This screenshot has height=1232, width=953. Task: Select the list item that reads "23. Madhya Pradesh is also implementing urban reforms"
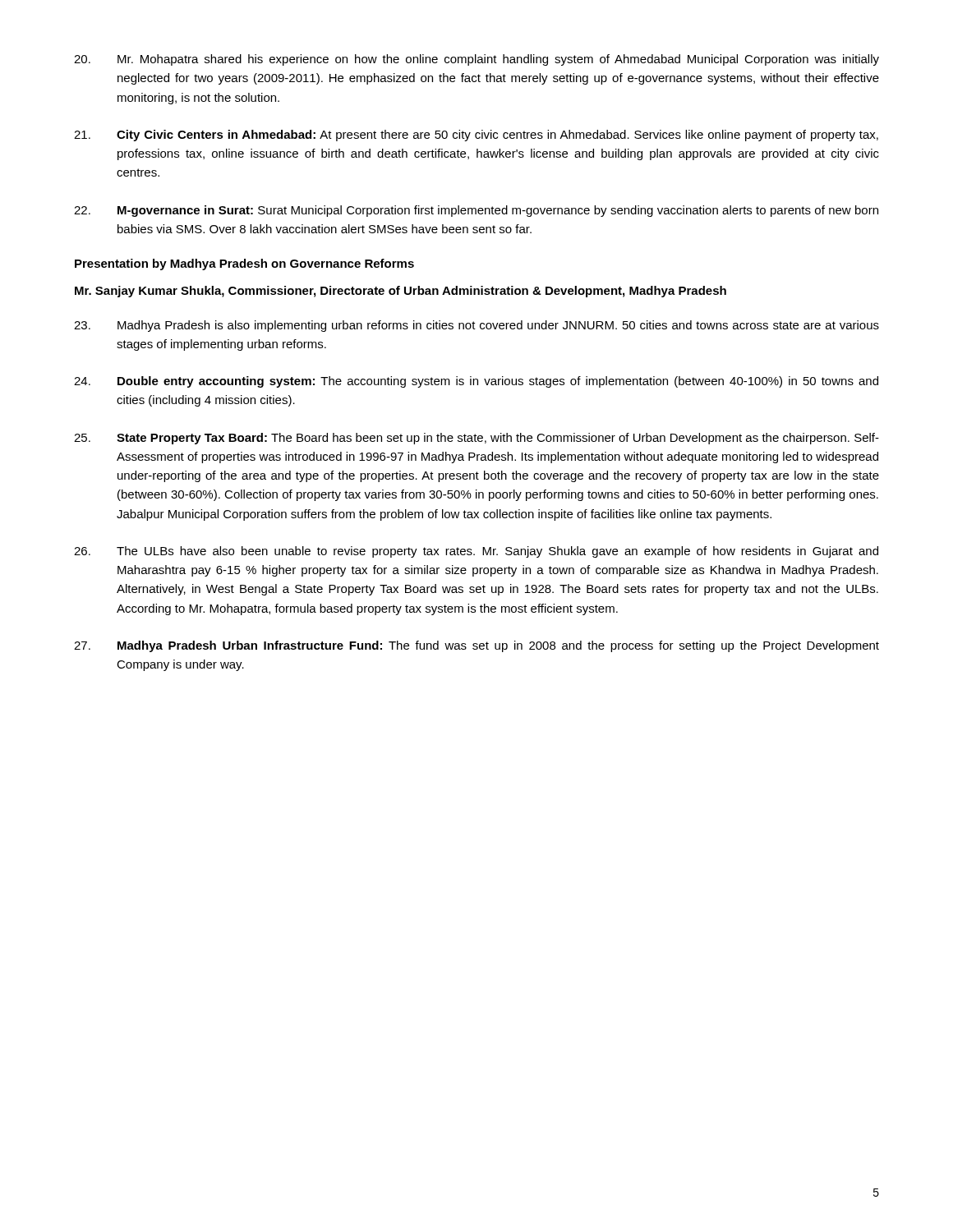coord(476,334)
